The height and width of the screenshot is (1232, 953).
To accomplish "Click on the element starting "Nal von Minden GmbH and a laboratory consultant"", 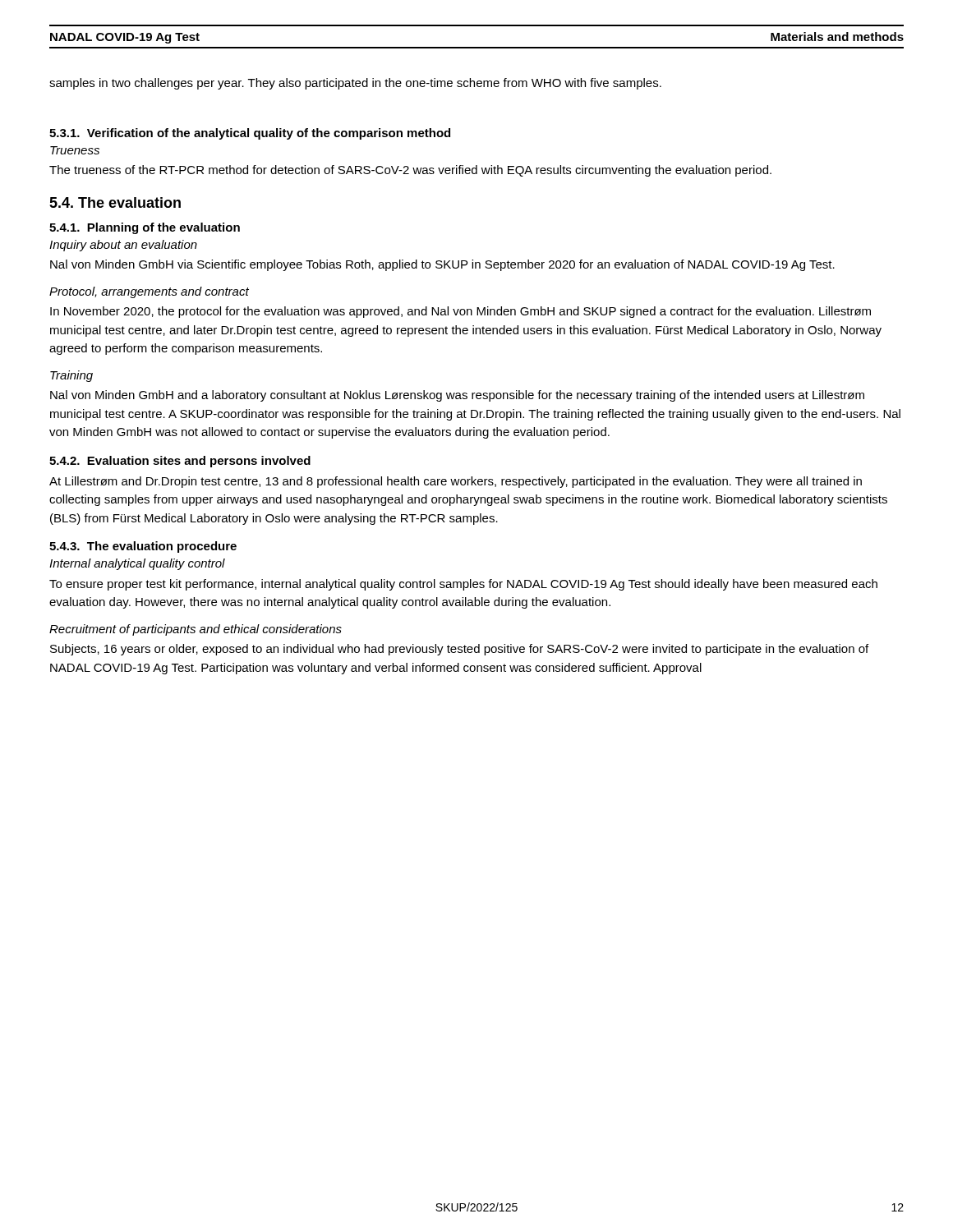I will pos(475,413).
